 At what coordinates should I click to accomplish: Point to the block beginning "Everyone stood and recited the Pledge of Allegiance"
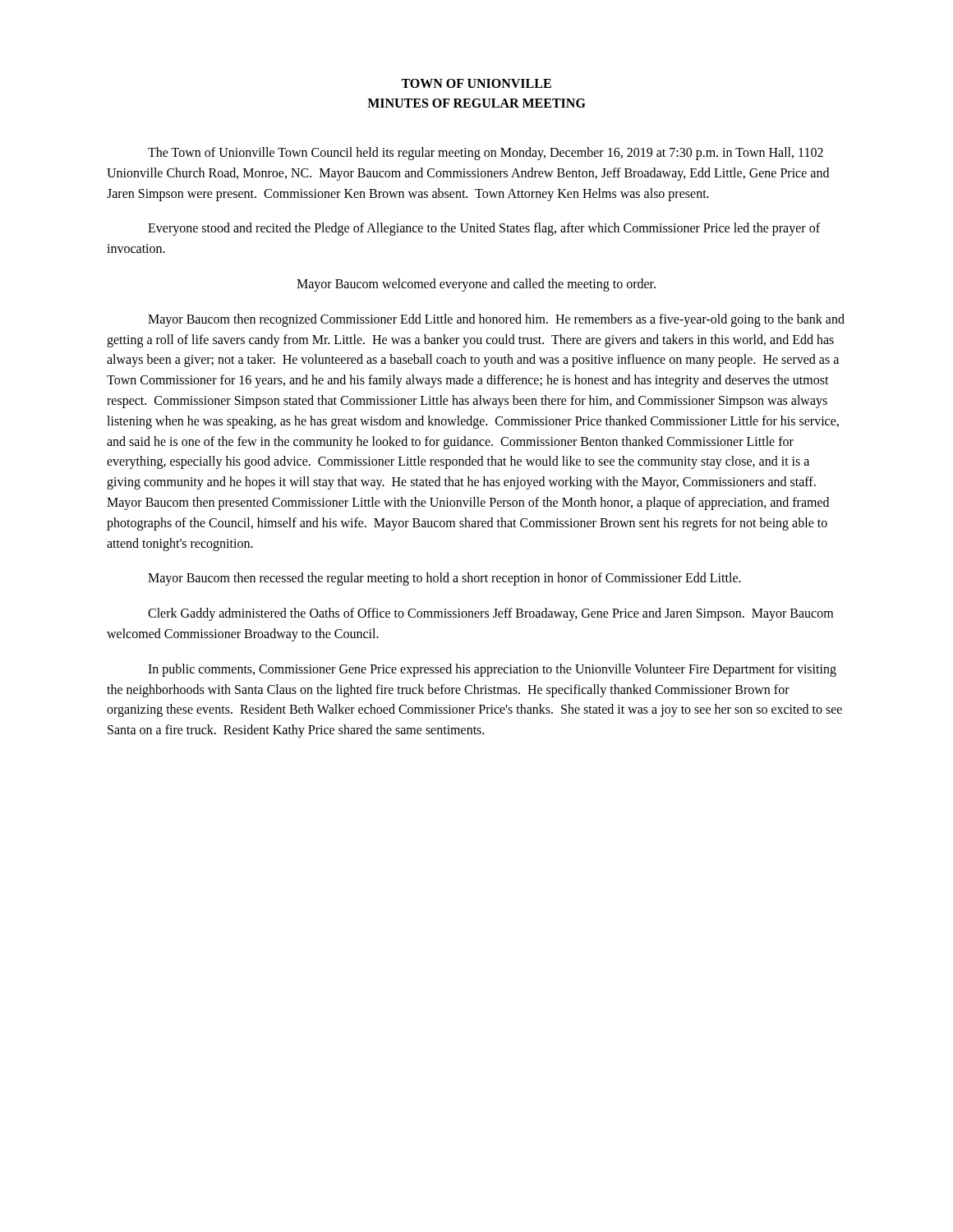[x=463, y=238]
